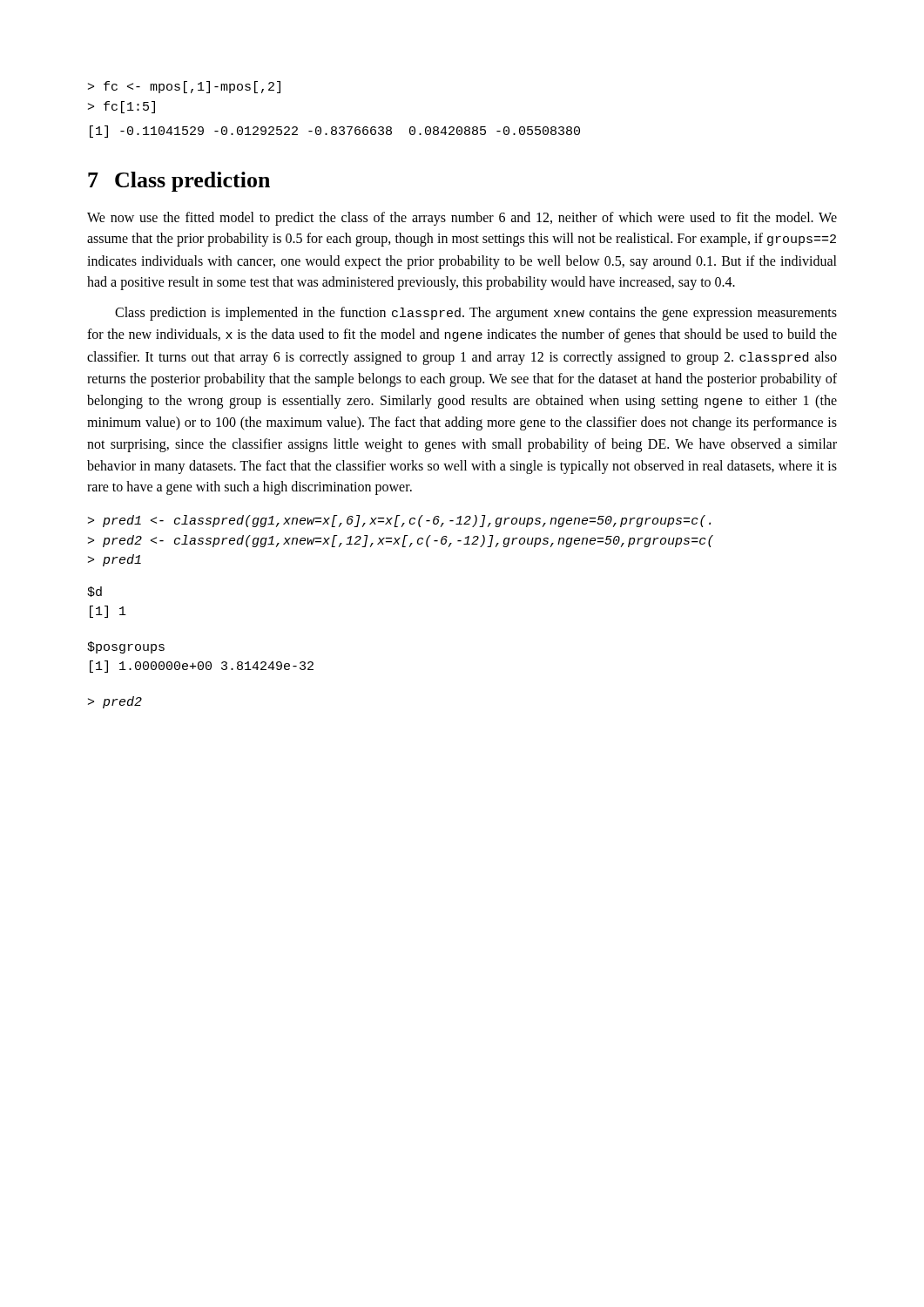Find "$d [1] 1" on this page

[x=94, y=592]
